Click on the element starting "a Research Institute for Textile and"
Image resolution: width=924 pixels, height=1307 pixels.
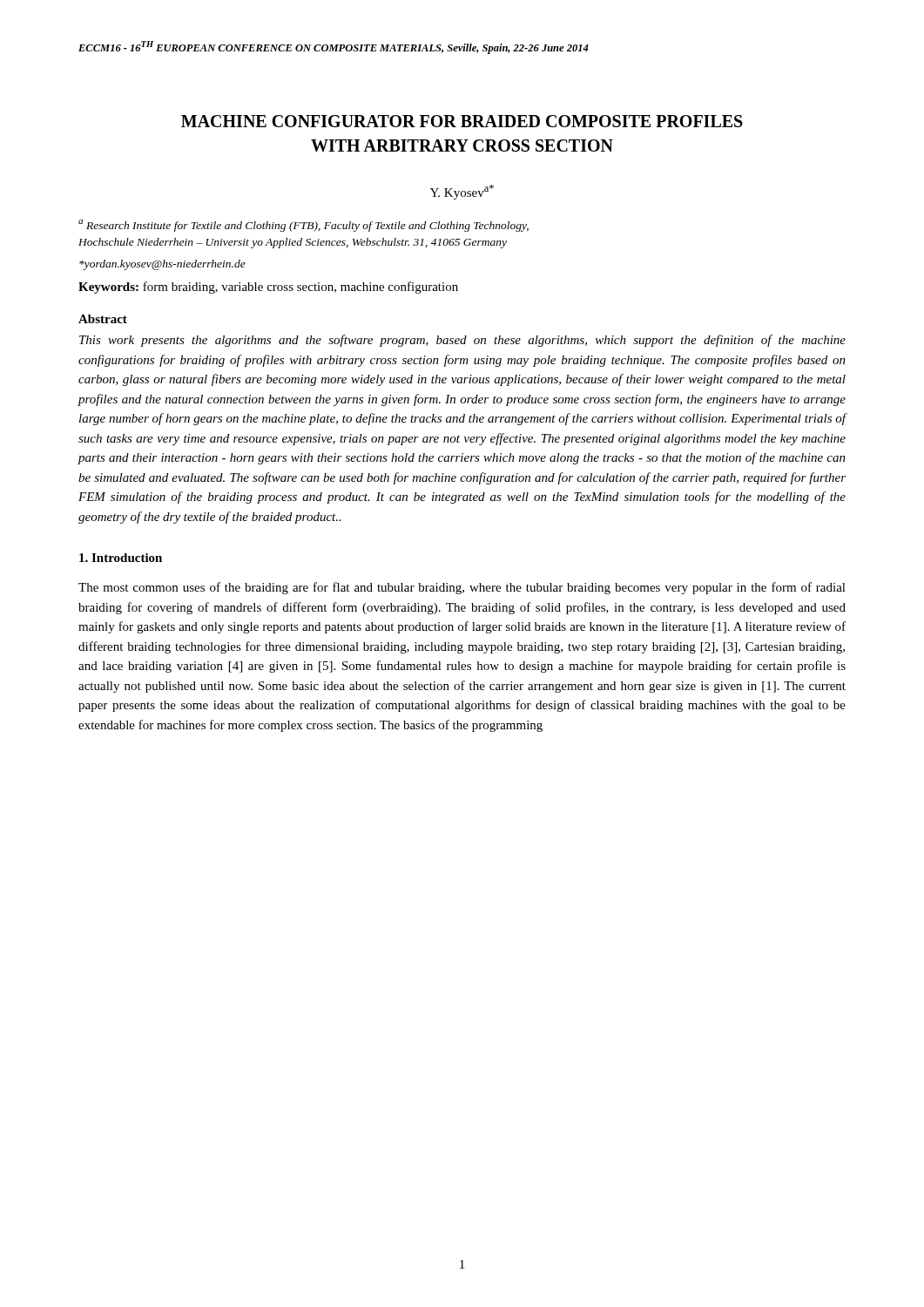304,232
